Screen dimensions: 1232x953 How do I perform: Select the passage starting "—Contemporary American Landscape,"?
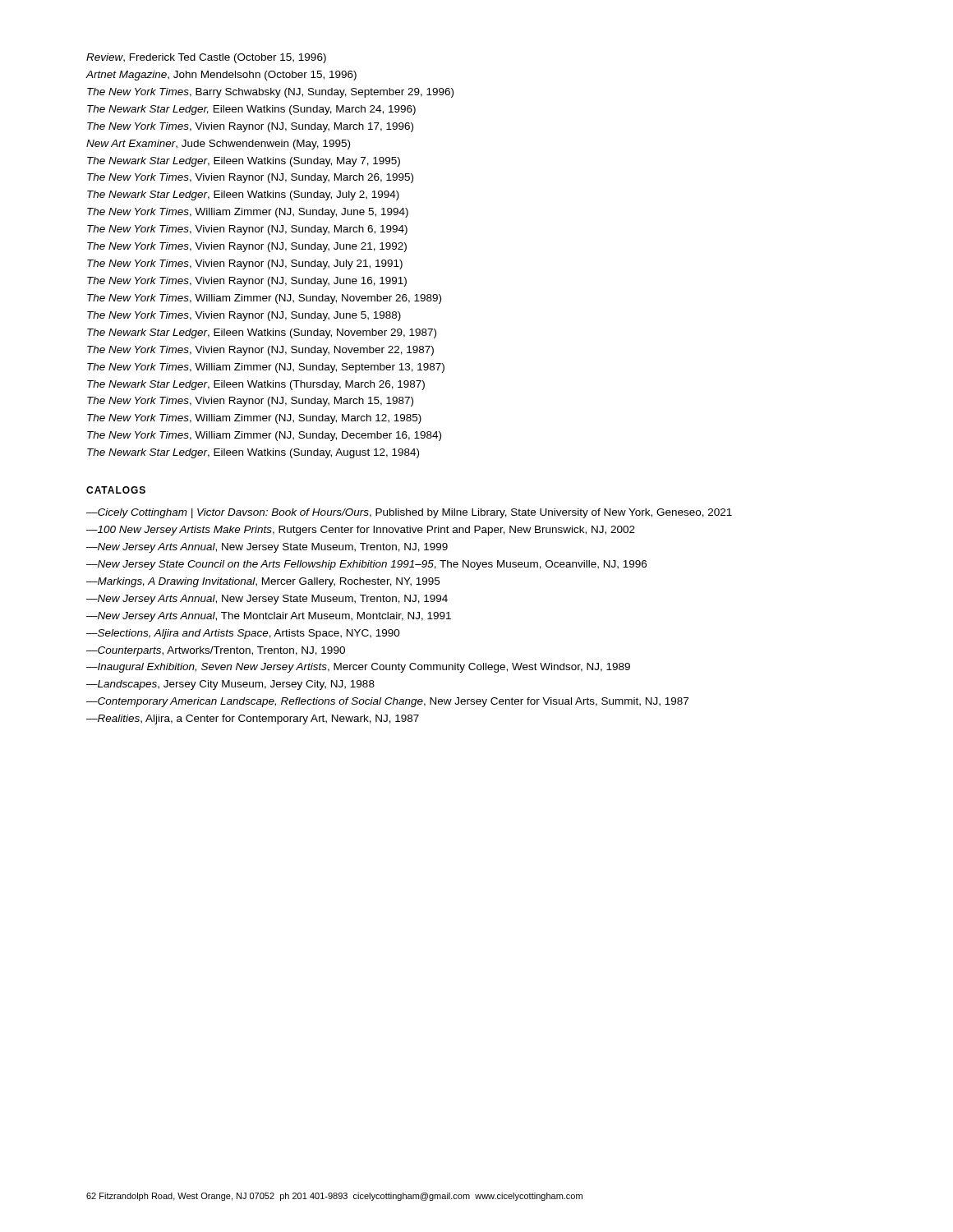click(388, 701)
